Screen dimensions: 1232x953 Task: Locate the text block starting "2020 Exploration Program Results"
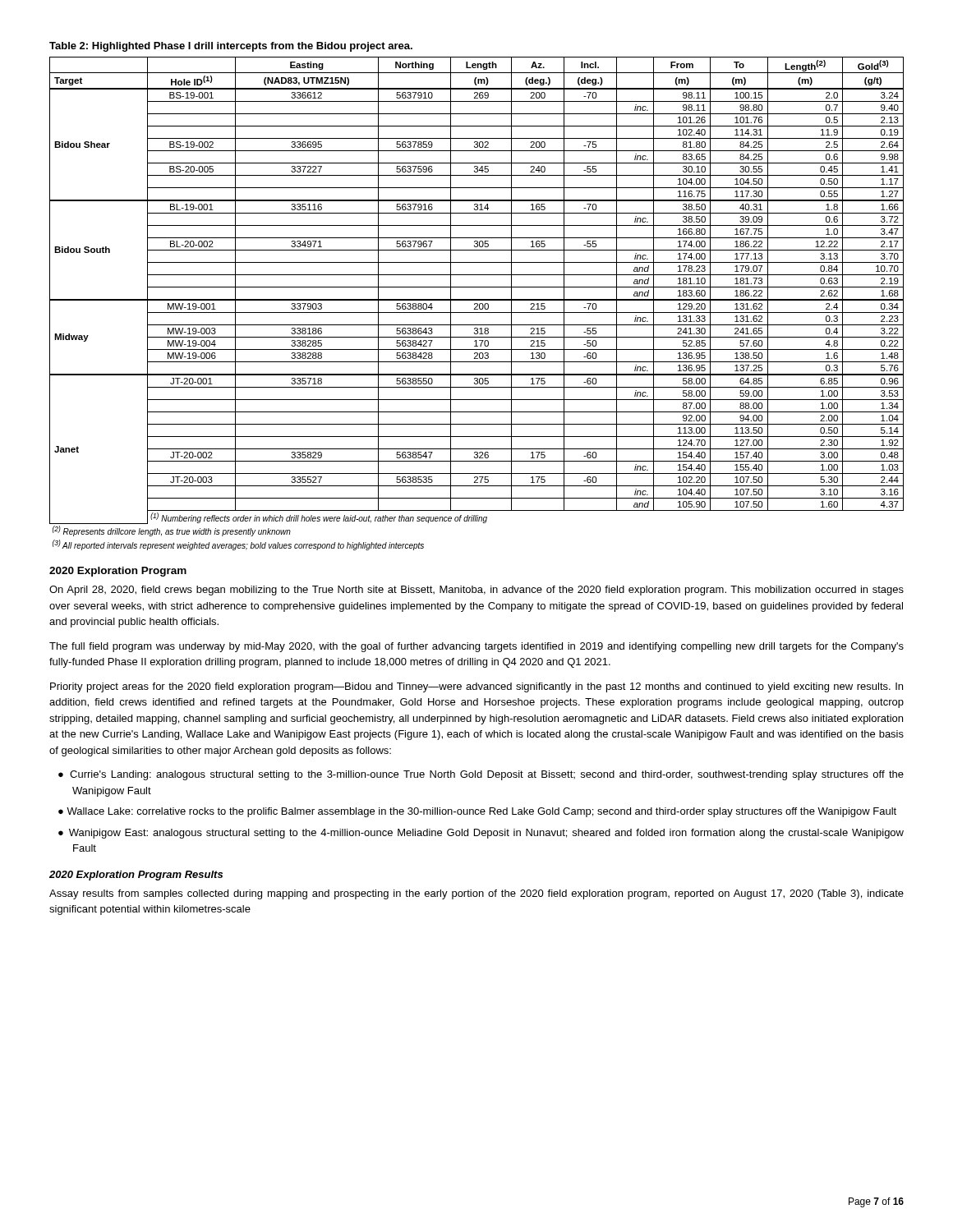click(x=136, y=874)
